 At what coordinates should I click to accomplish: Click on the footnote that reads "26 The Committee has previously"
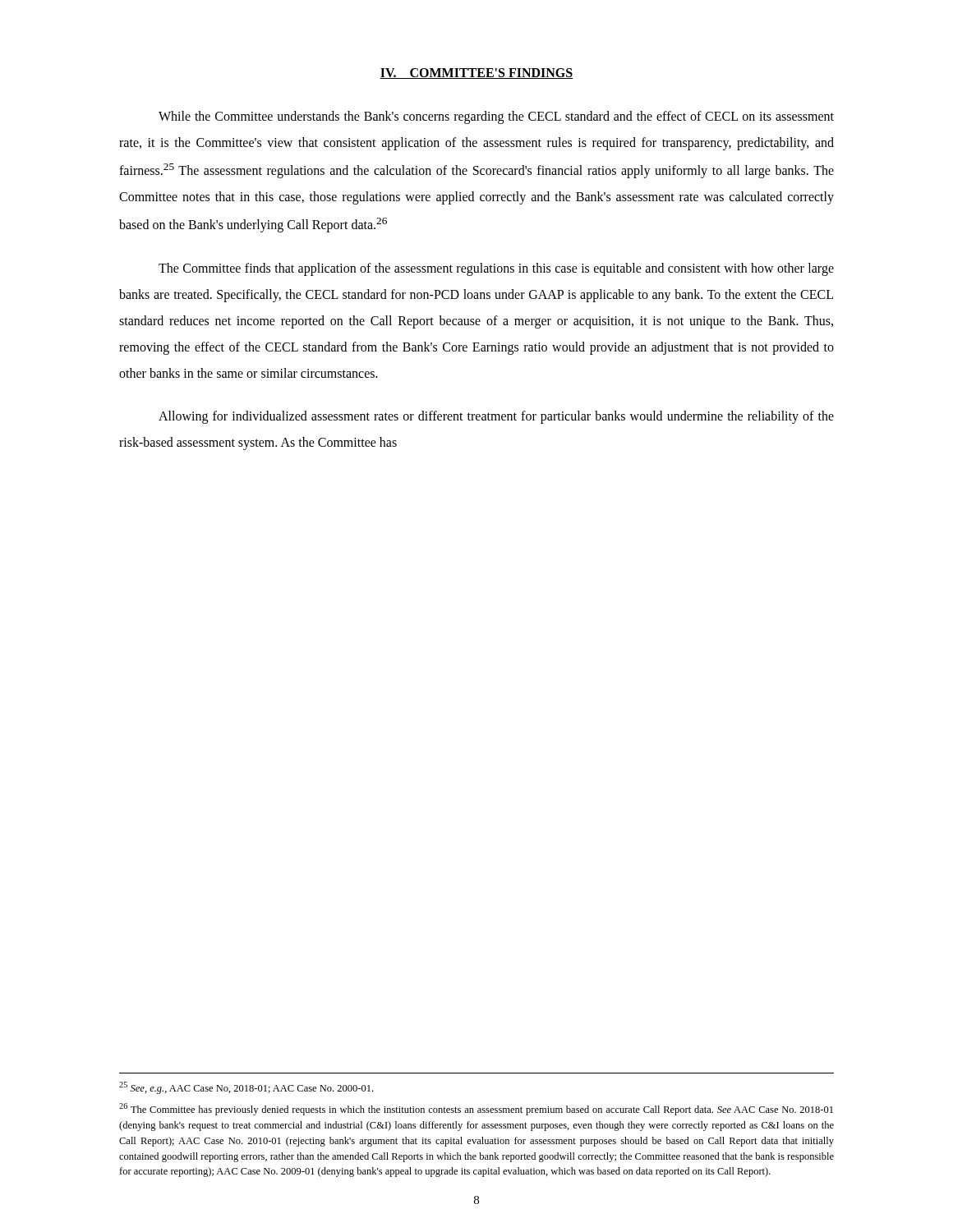[x=476, y=1139]
